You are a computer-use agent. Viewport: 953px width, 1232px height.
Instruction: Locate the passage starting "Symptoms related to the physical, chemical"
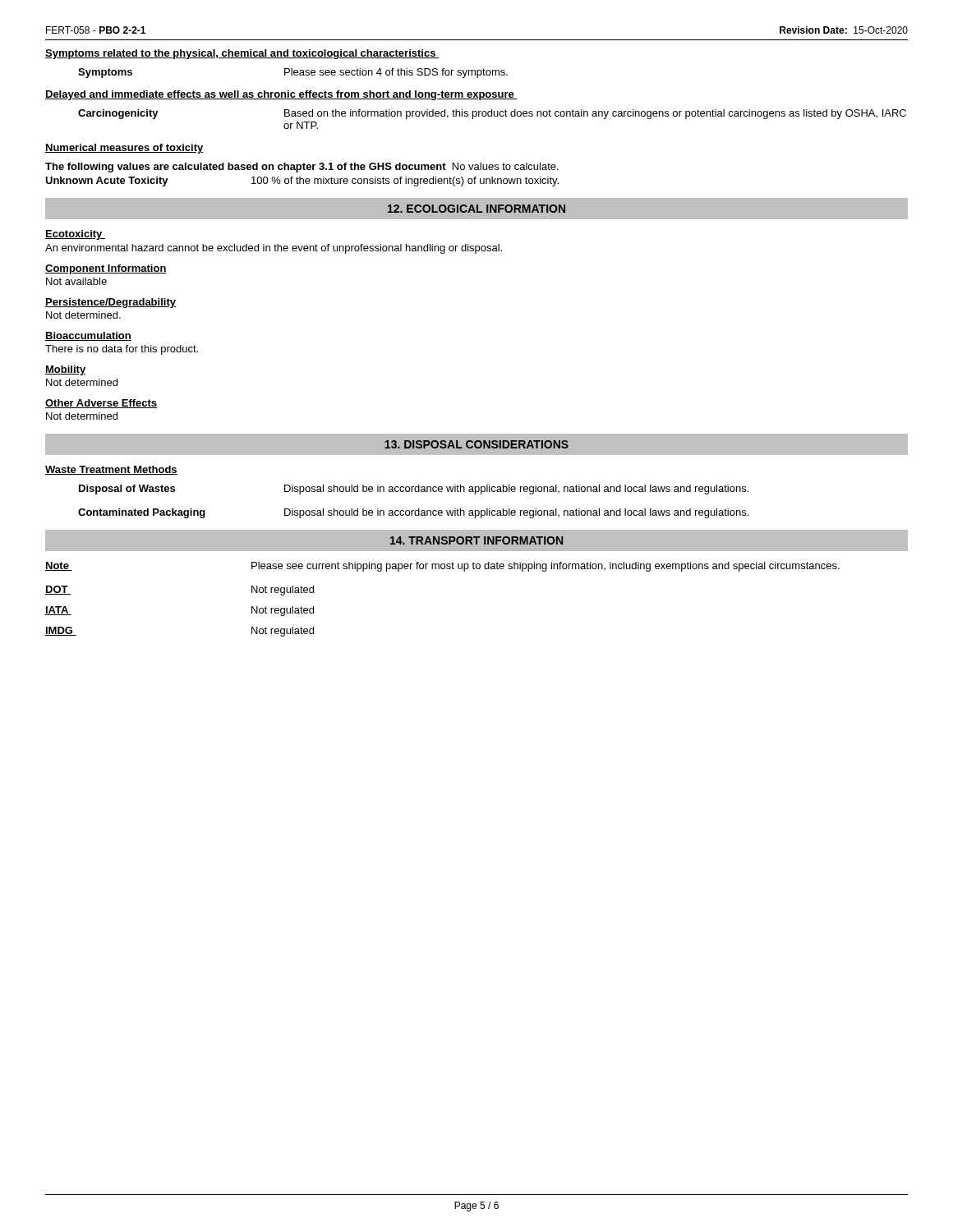pos(242,53)
